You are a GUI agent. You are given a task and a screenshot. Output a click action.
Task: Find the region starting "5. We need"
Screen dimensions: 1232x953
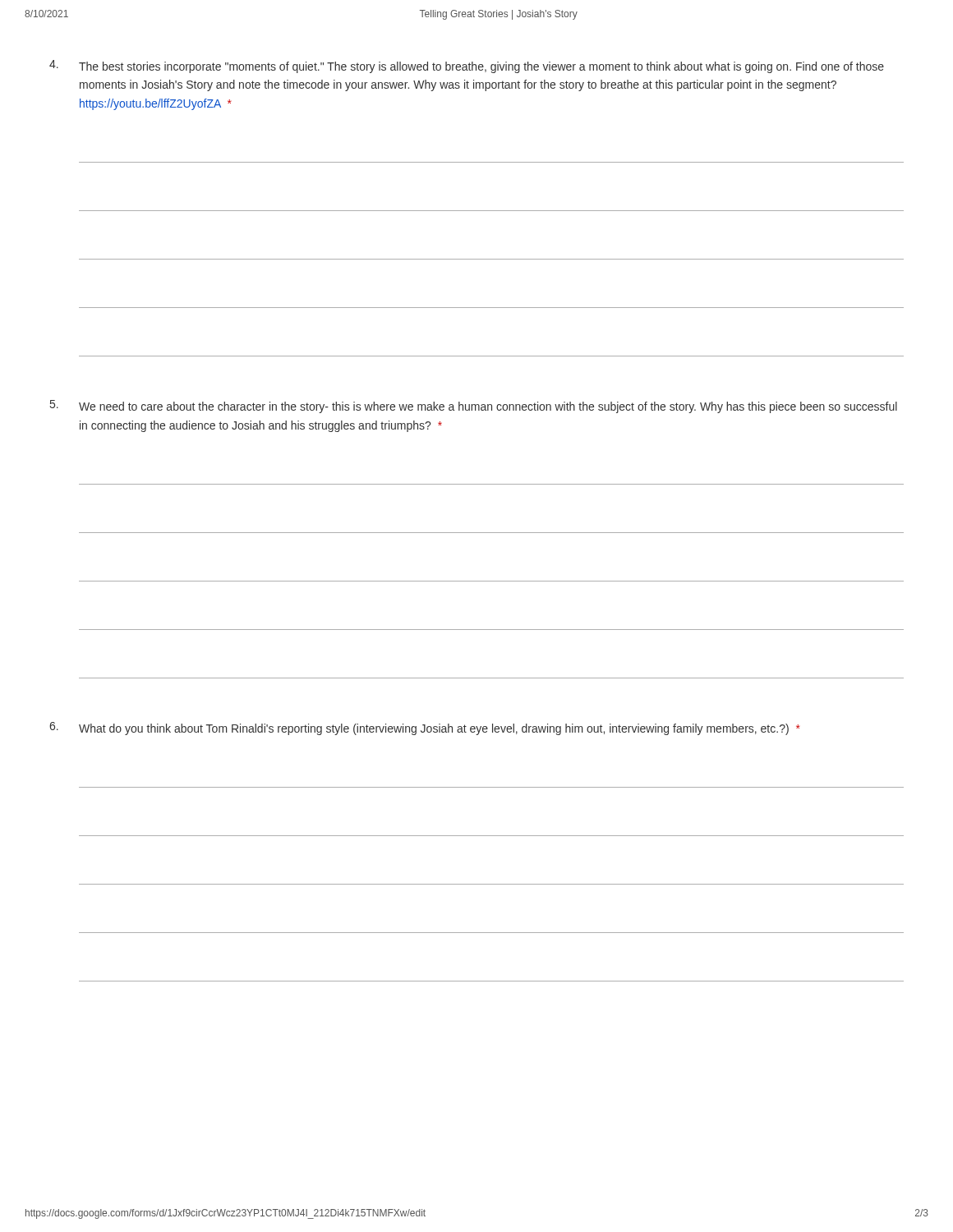tap(476, 416)
